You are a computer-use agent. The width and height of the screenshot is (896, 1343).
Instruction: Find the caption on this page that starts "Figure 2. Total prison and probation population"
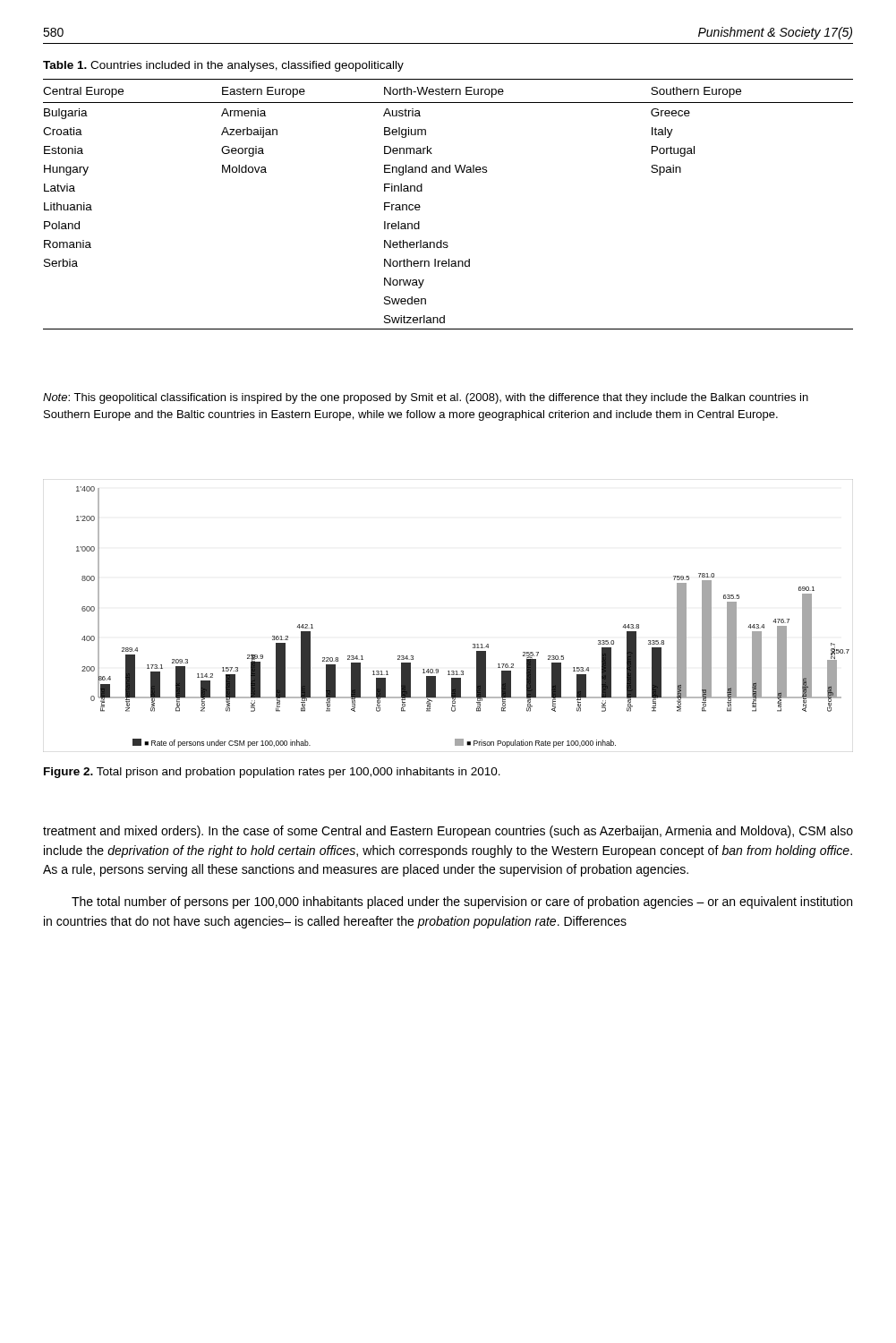point(272,771)
